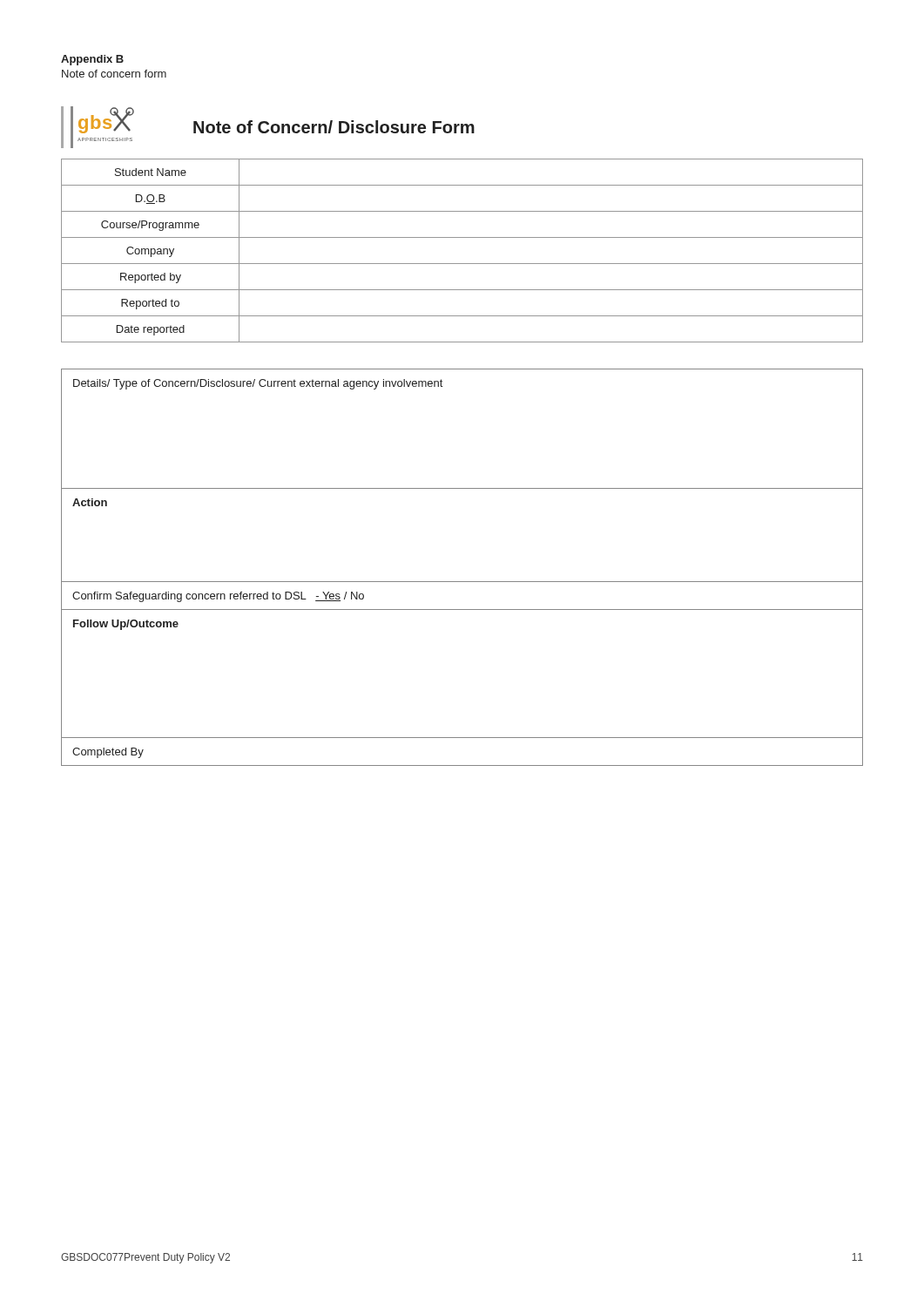Locate the table with the text "Confirm Safeguarding concern"
The height and width of the screenshot is (1307, 924).
[462, 567]
